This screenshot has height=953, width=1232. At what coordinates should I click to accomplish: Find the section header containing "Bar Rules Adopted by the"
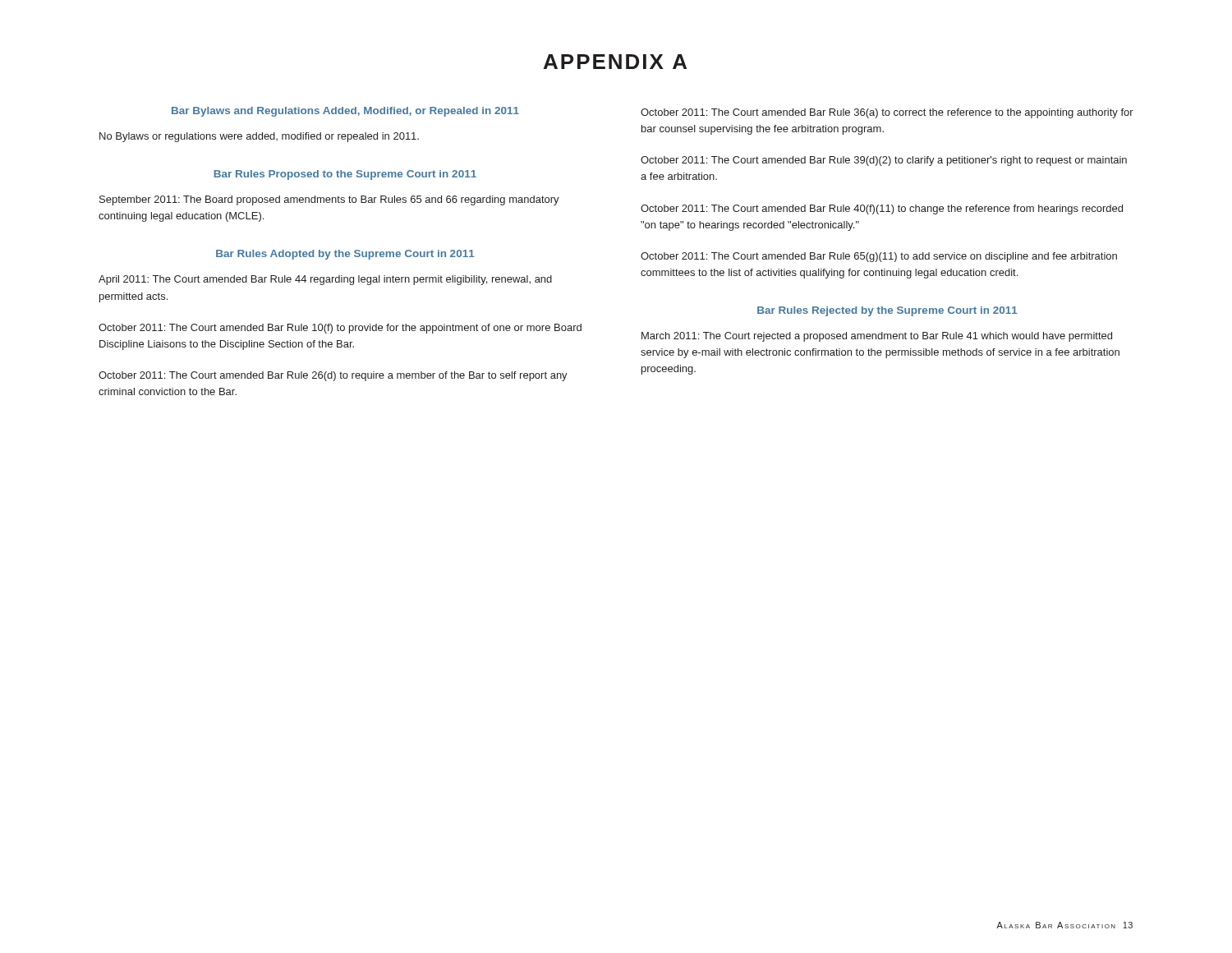click(x=345, y=254)
